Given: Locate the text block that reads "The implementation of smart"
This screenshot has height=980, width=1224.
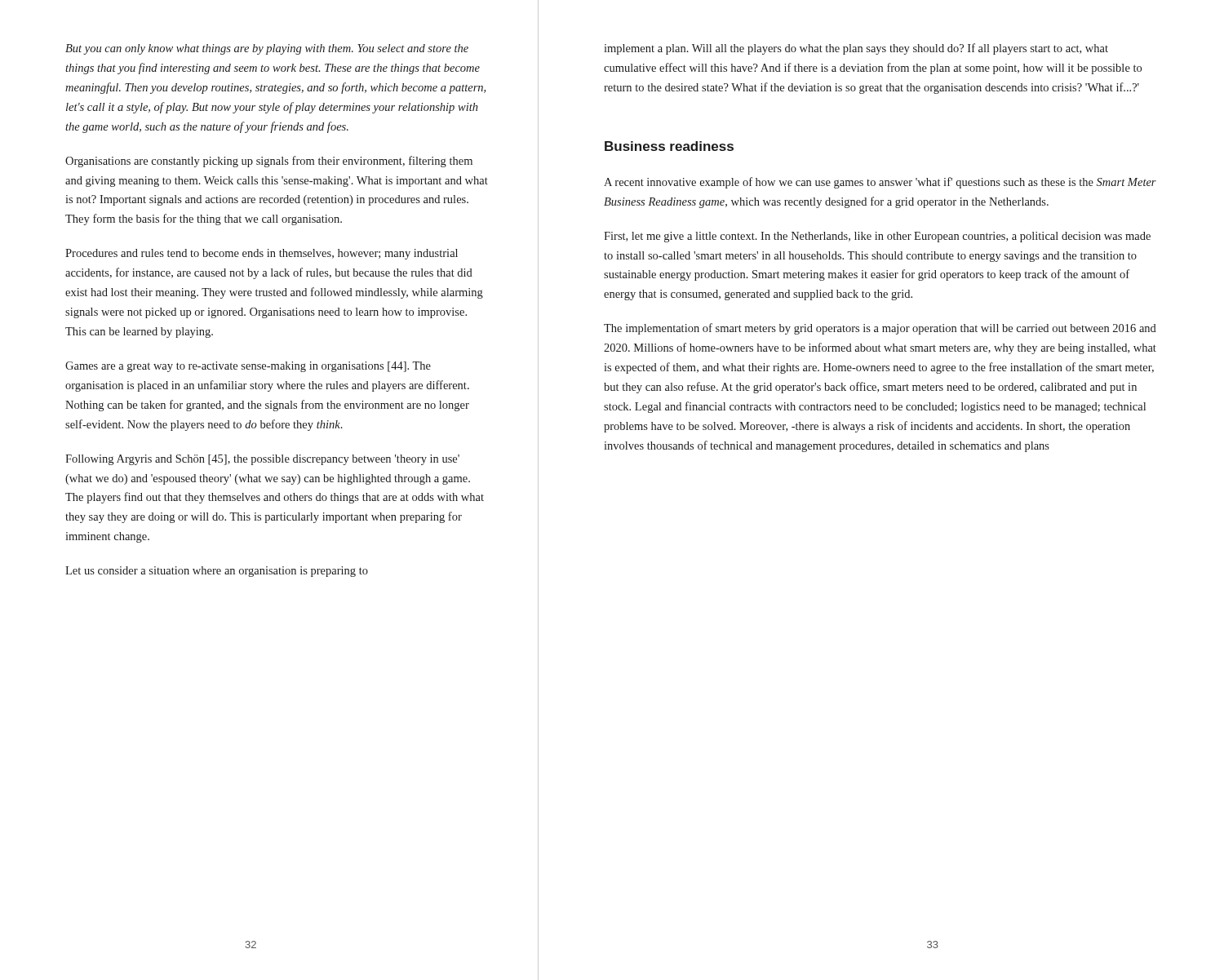Looking at the screenshot, I should coord(880,387).
